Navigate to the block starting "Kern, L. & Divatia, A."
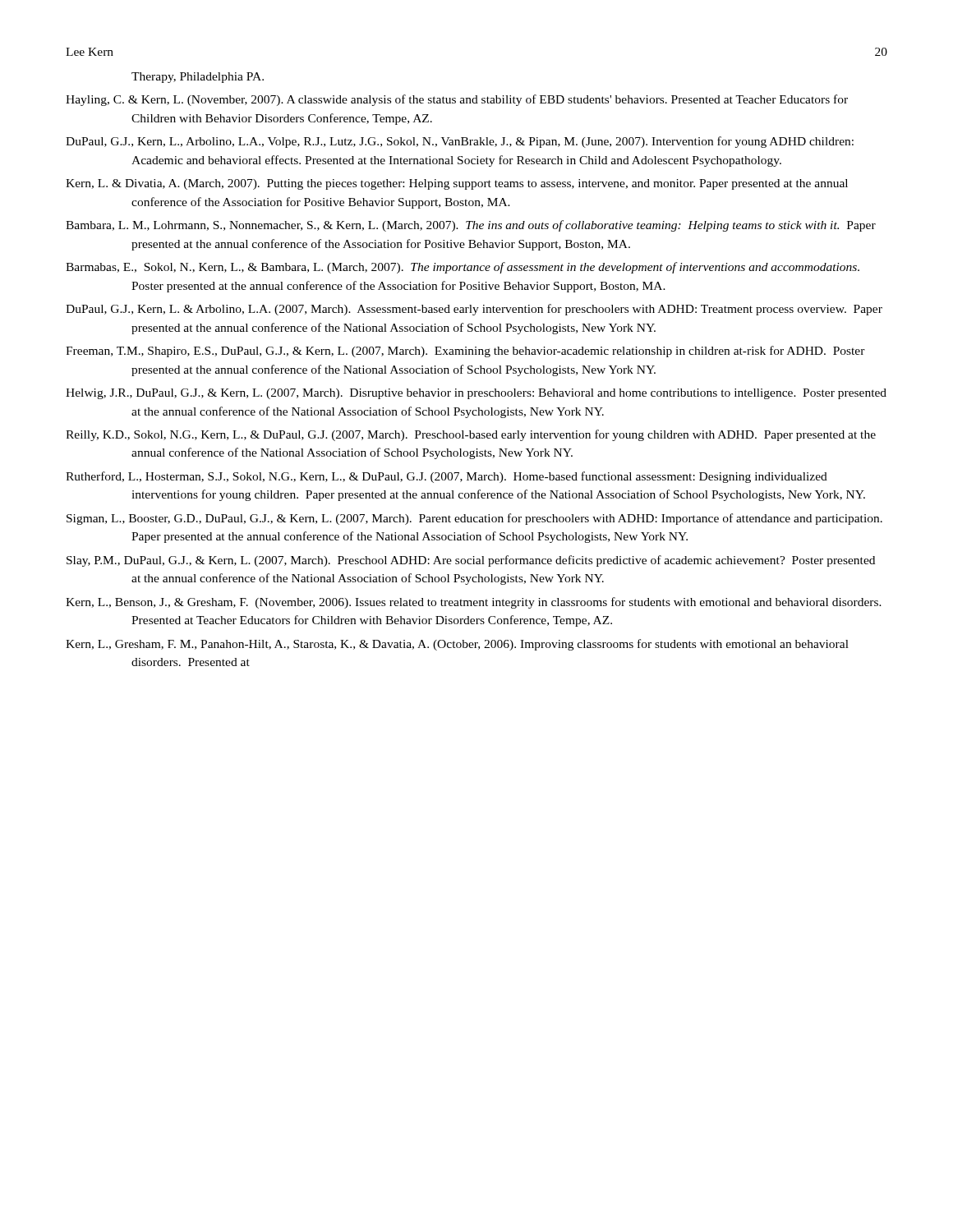This screenshot has height=1232, width=953. (457, 192)
